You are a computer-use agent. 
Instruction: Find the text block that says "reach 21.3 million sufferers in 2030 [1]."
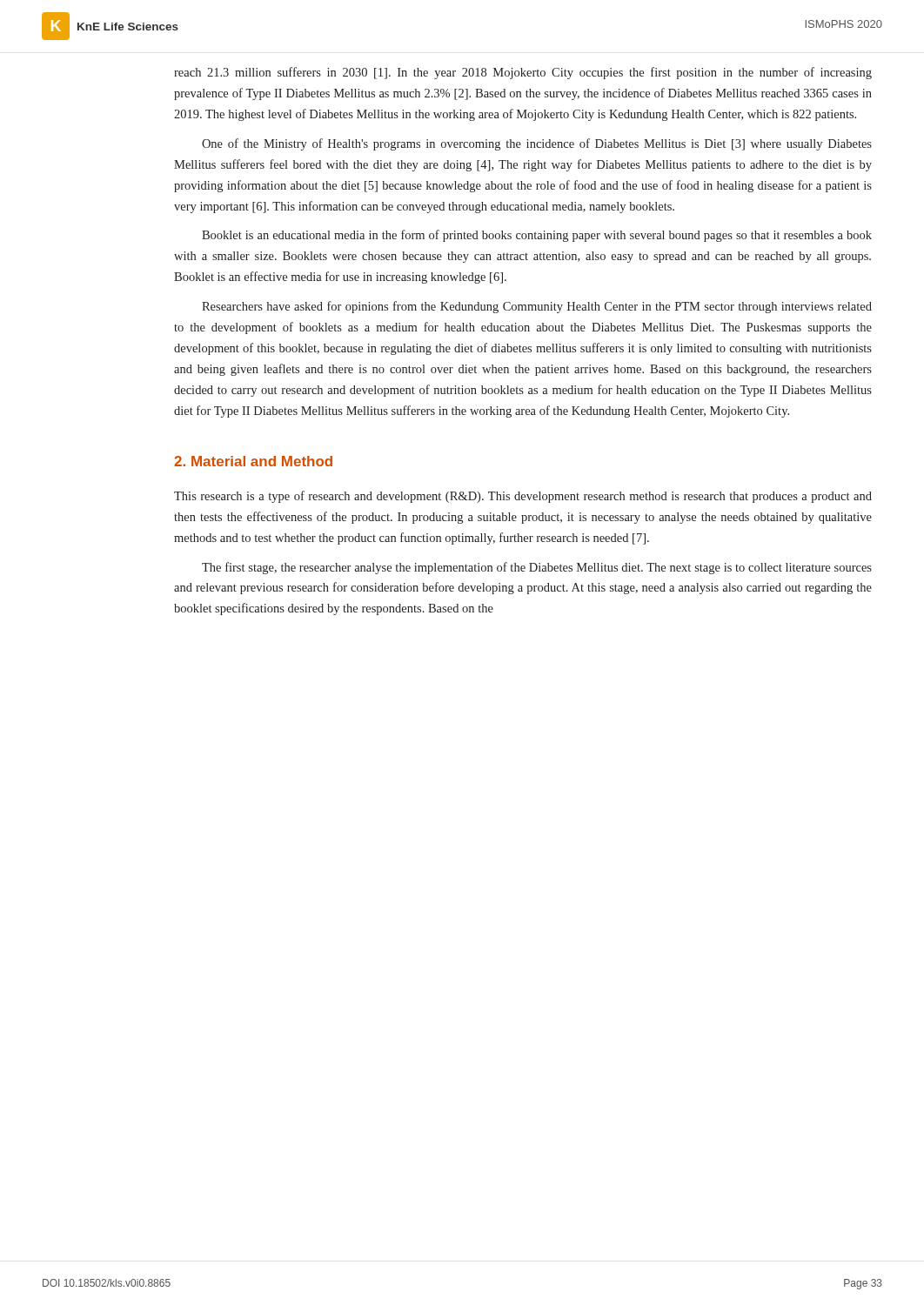(523, 94)
